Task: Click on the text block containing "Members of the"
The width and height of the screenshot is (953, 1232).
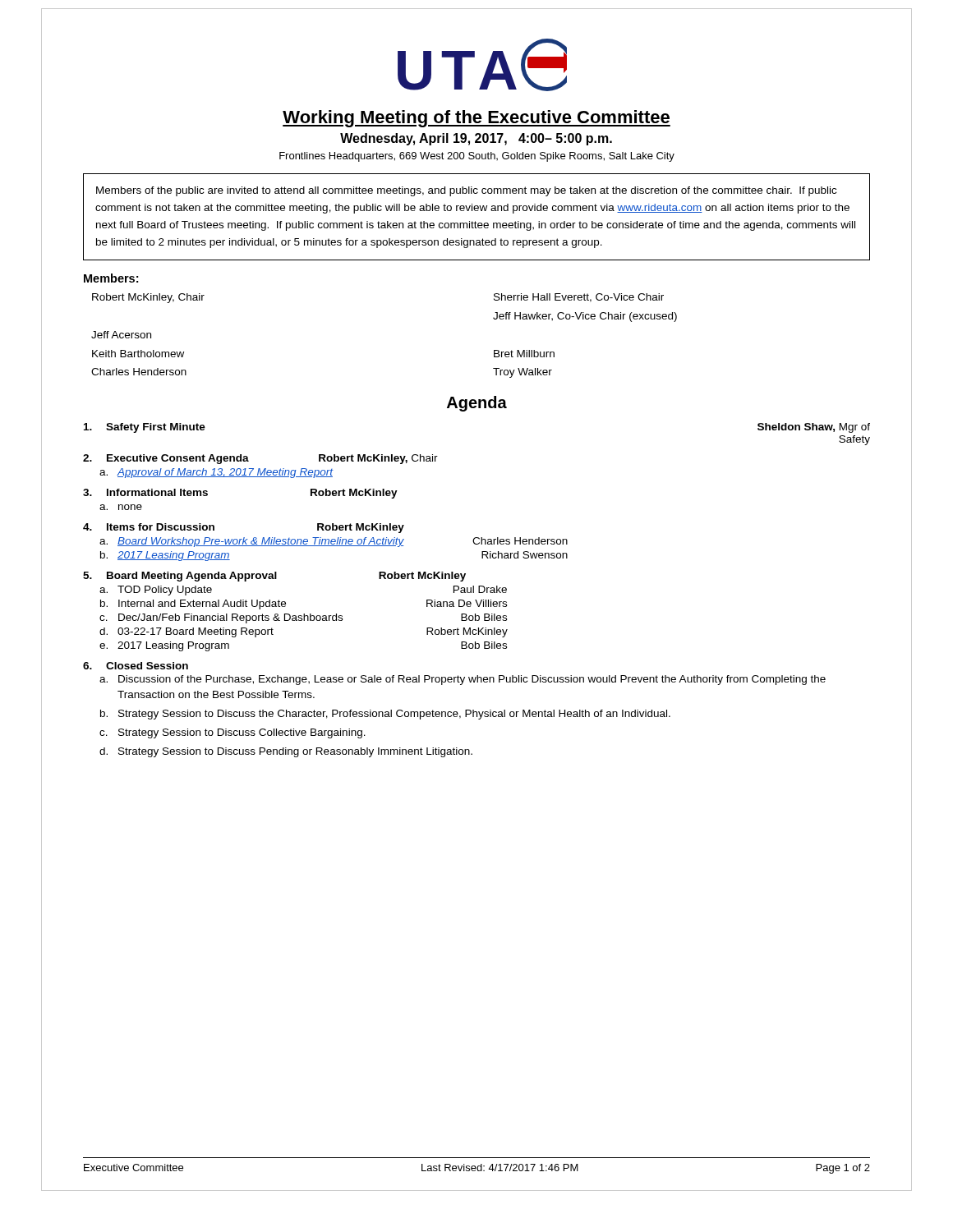Action: click(476, 216)
